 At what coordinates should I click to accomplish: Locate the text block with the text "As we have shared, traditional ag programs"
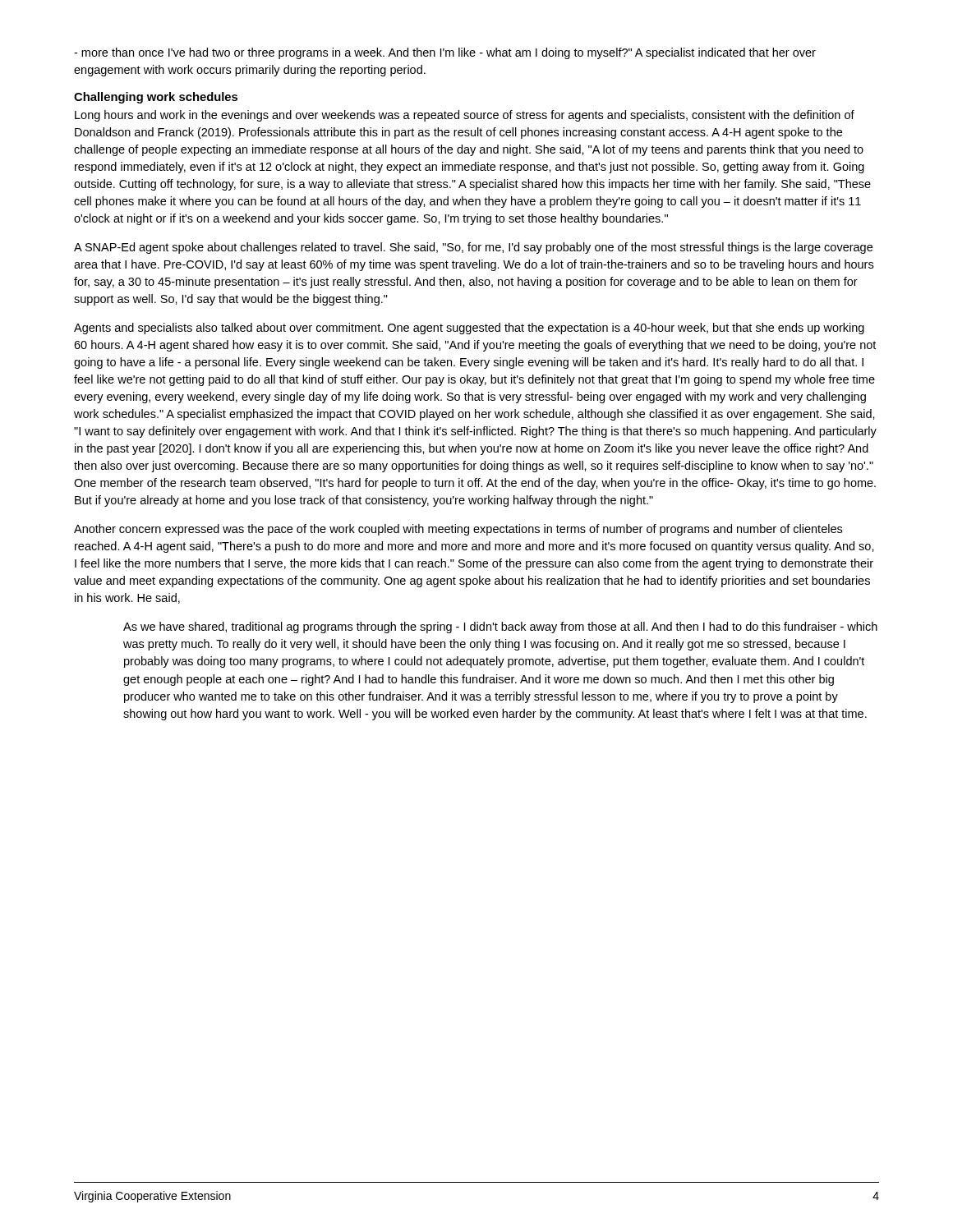[500, 670]
